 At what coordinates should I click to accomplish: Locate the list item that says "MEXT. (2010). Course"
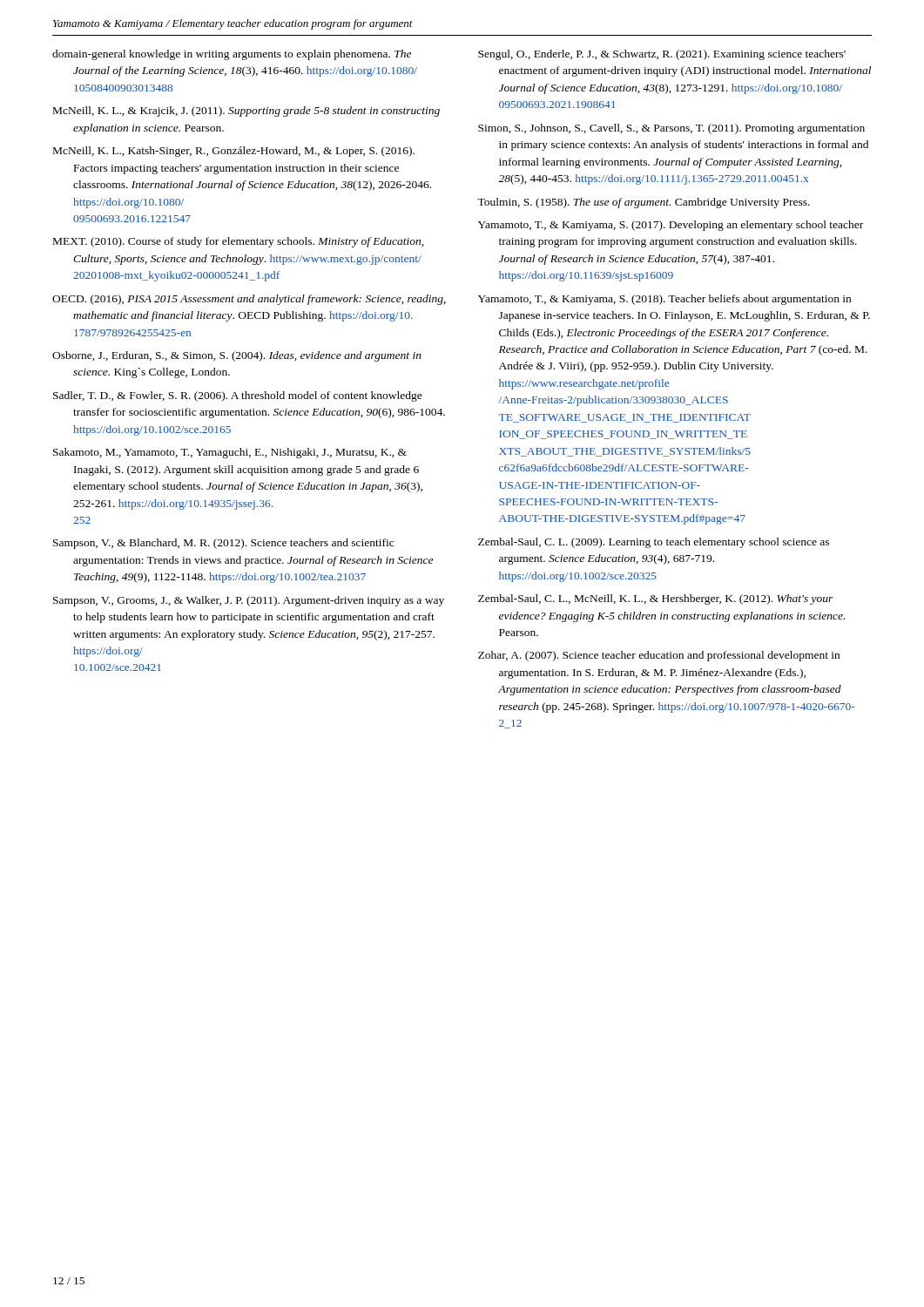[238, 258]
